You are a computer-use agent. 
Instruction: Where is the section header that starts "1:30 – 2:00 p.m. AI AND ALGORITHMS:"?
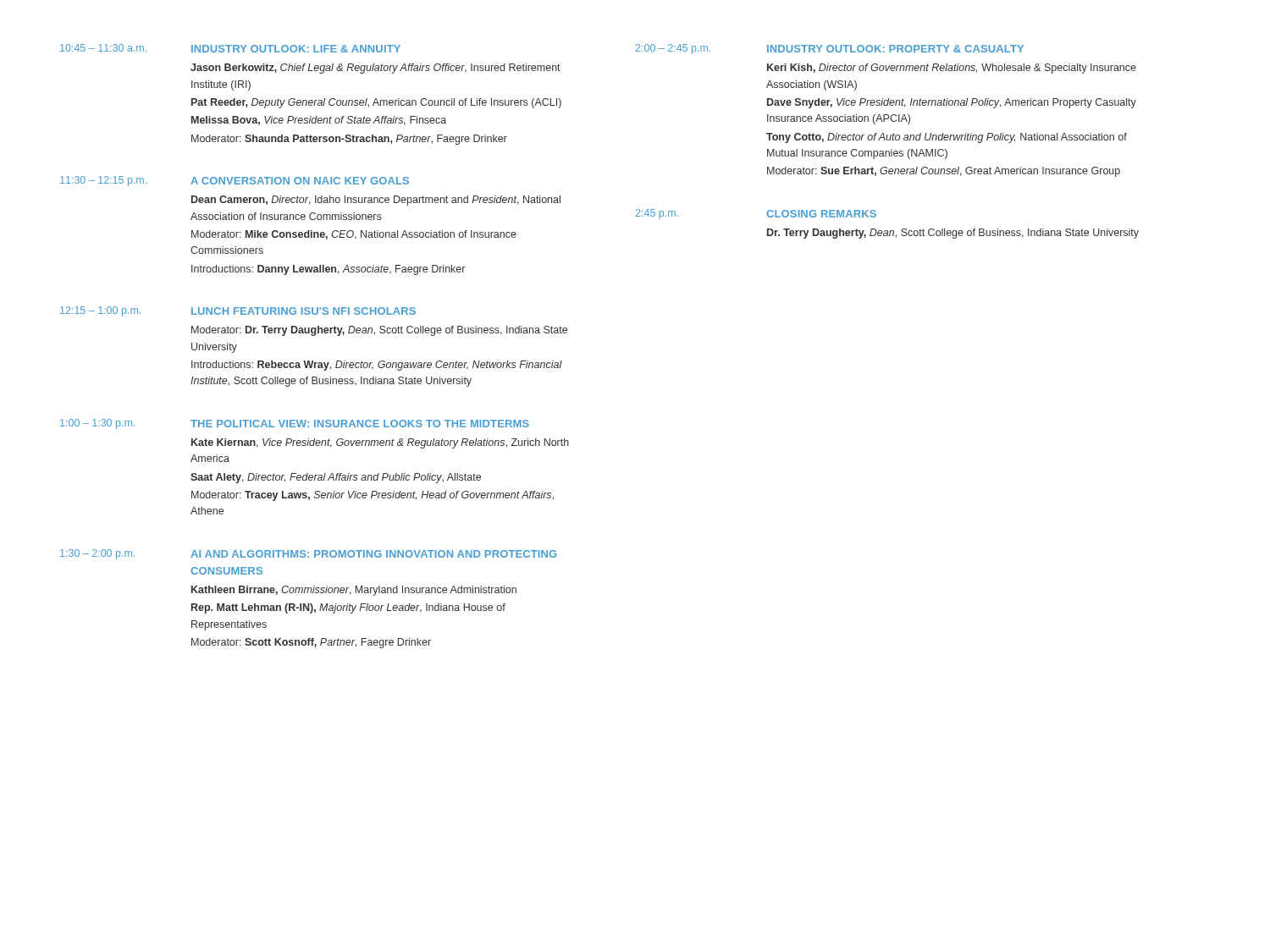[322, 599]
